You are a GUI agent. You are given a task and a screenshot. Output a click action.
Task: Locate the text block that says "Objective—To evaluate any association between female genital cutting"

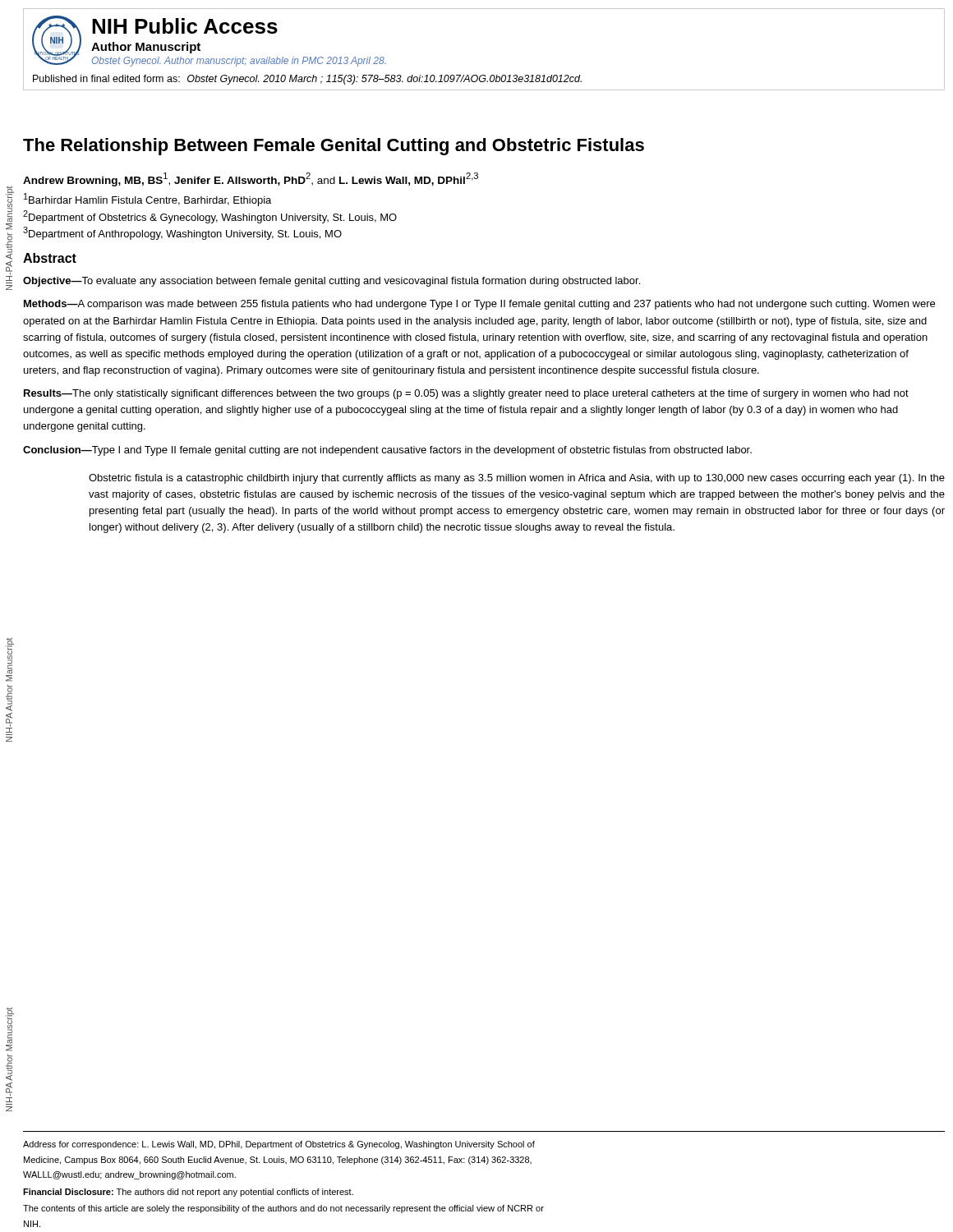[x=332, y=281]
